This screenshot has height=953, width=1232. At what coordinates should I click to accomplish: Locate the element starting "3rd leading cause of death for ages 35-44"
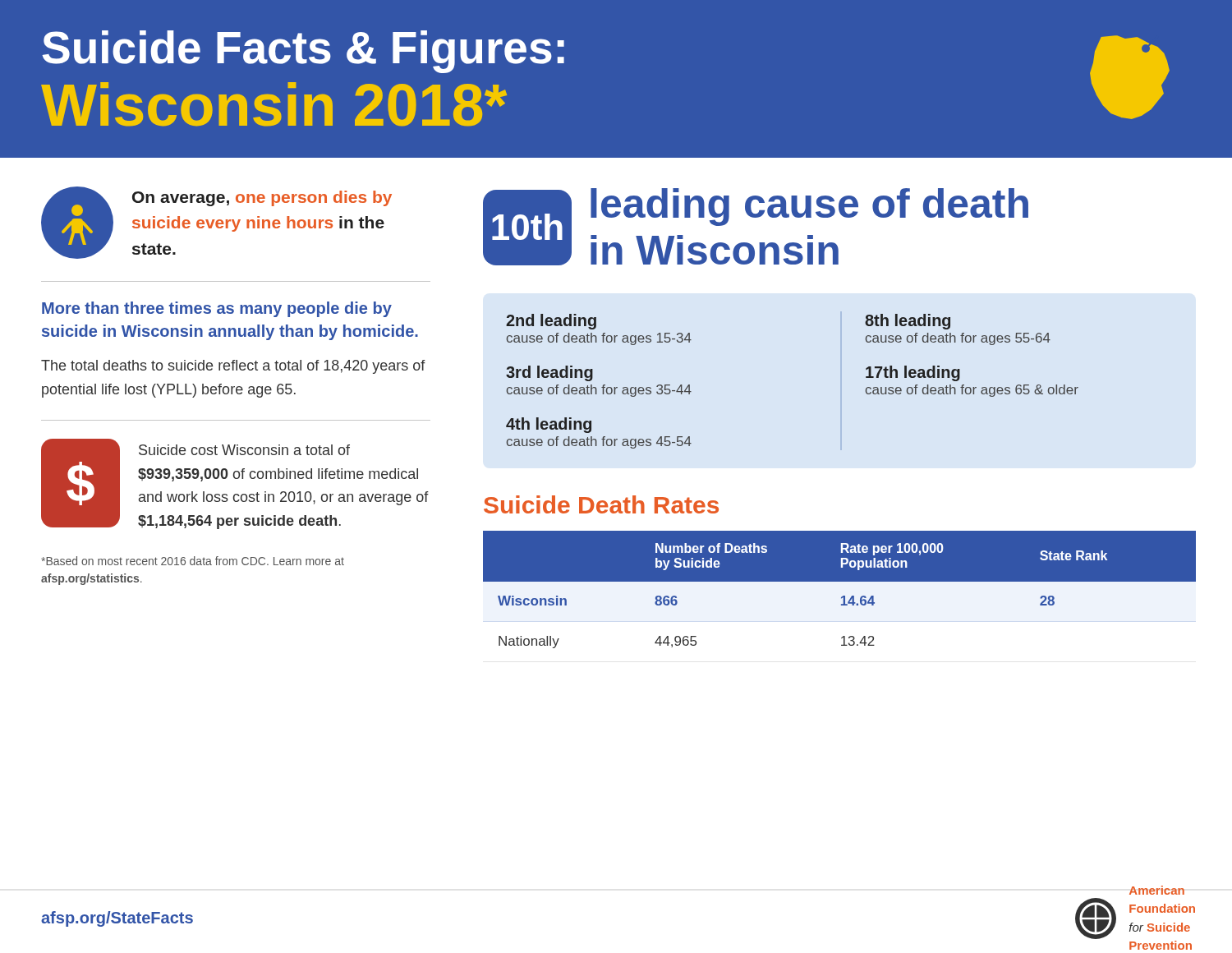coord(662,381)
